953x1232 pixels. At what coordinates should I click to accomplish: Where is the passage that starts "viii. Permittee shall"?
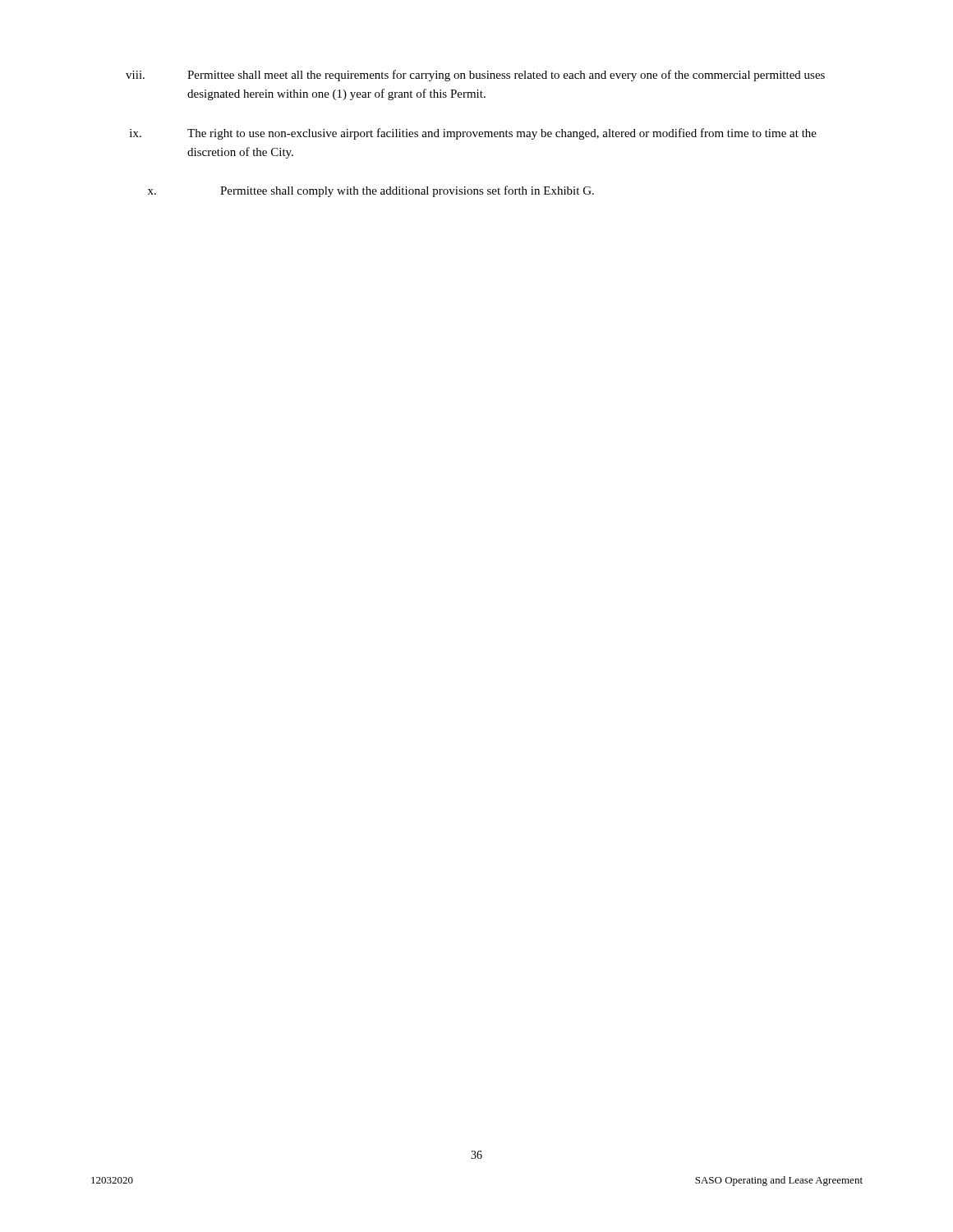[476, 85]
